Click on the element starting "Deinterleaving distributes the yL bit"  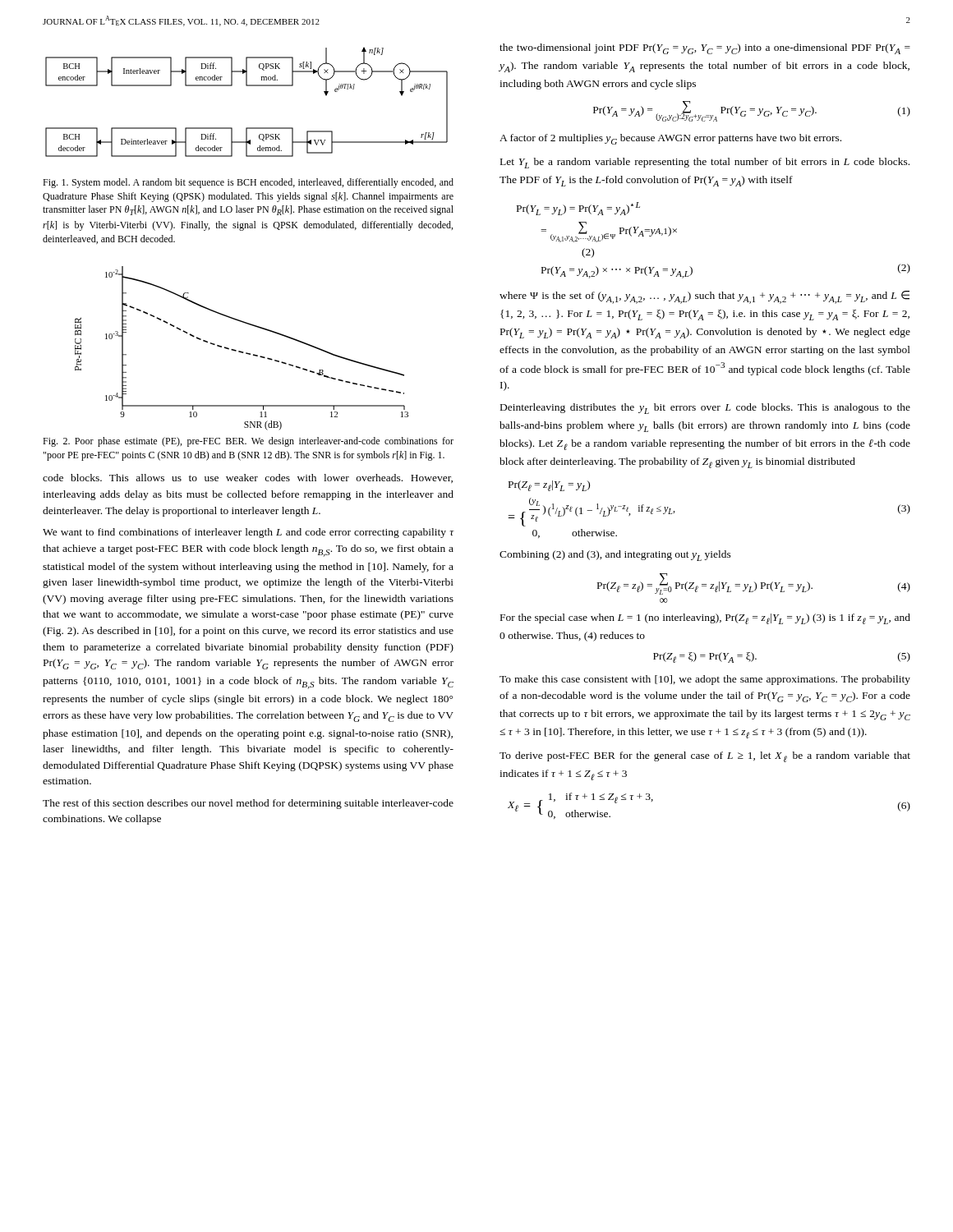coord(705,435)
